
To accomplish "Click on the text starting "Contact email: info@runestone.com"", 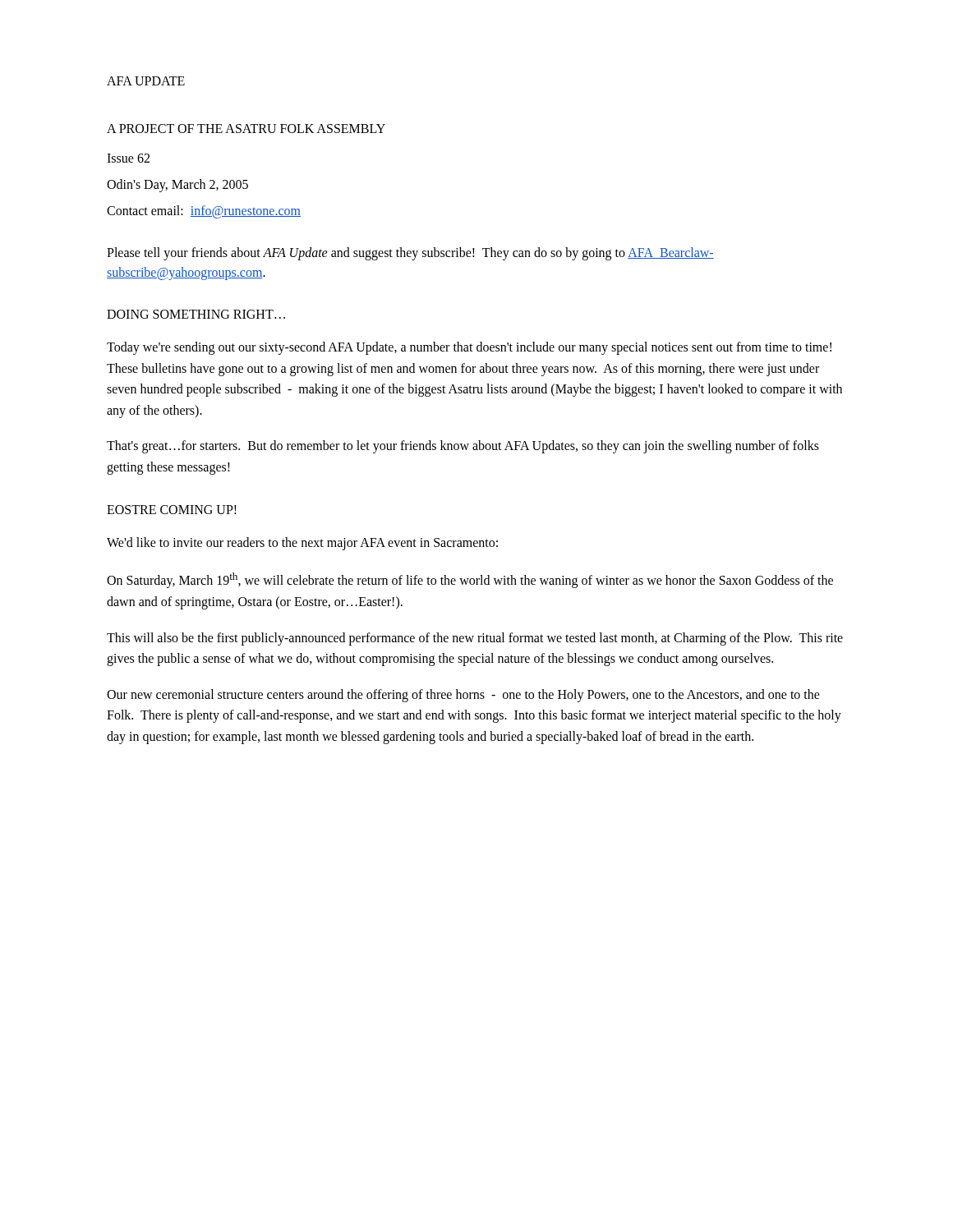I will [204, 211].
